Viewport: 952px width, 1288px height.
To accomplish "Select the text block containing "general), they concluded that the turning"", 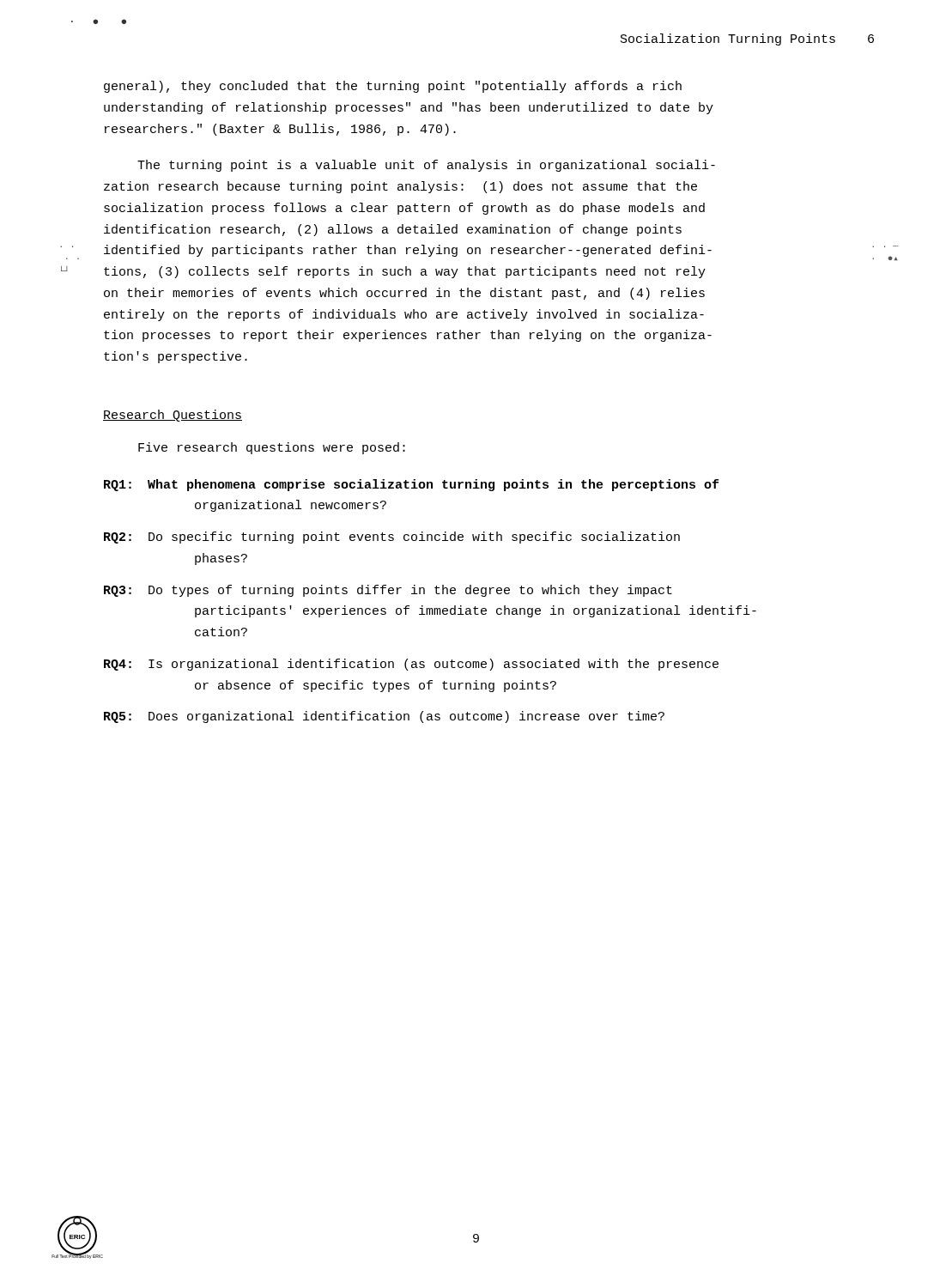I will coord(408,108).
